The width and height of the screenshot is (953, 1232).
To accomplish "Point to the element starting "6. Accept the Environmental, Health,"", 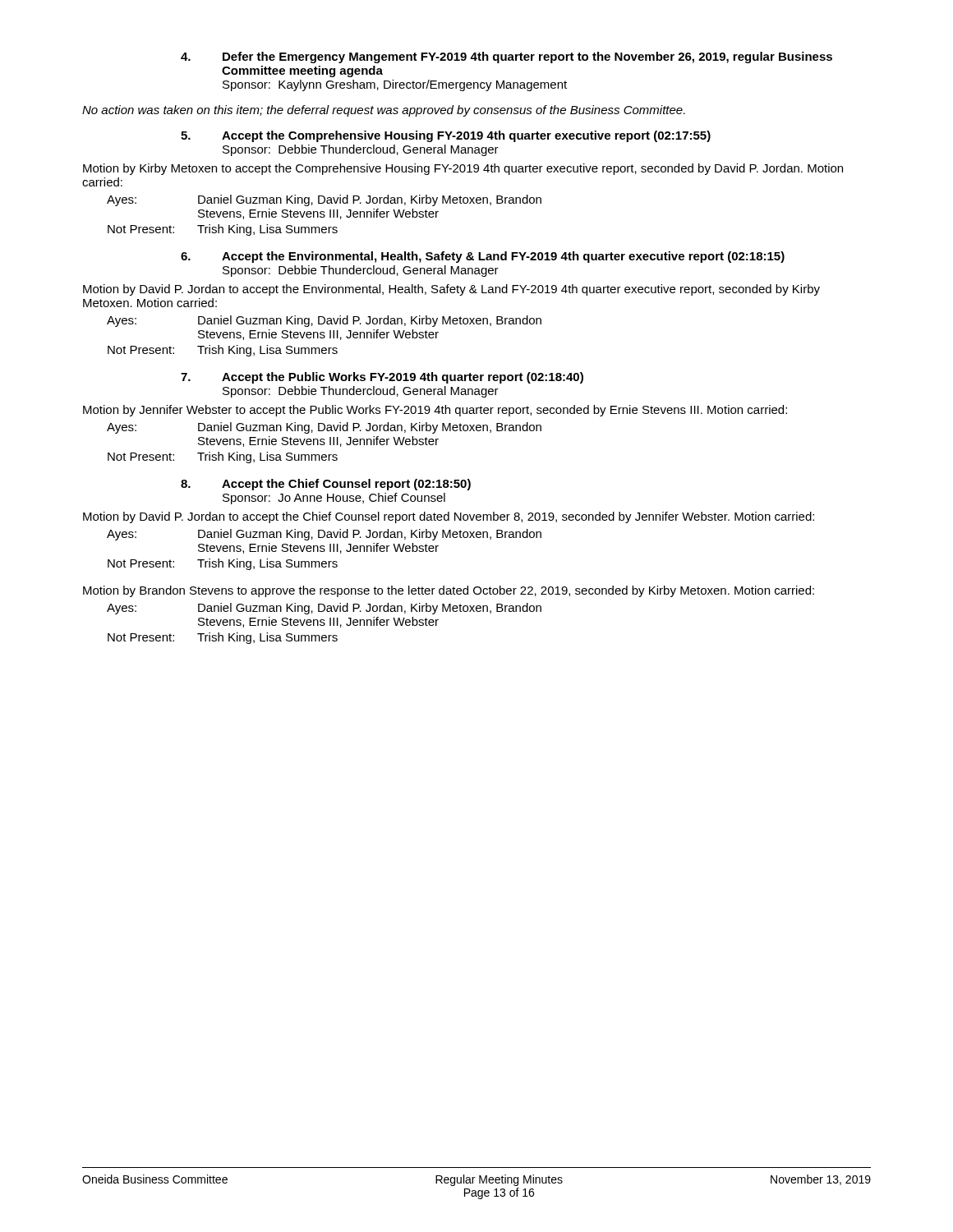I will click(x=476, y=263).
